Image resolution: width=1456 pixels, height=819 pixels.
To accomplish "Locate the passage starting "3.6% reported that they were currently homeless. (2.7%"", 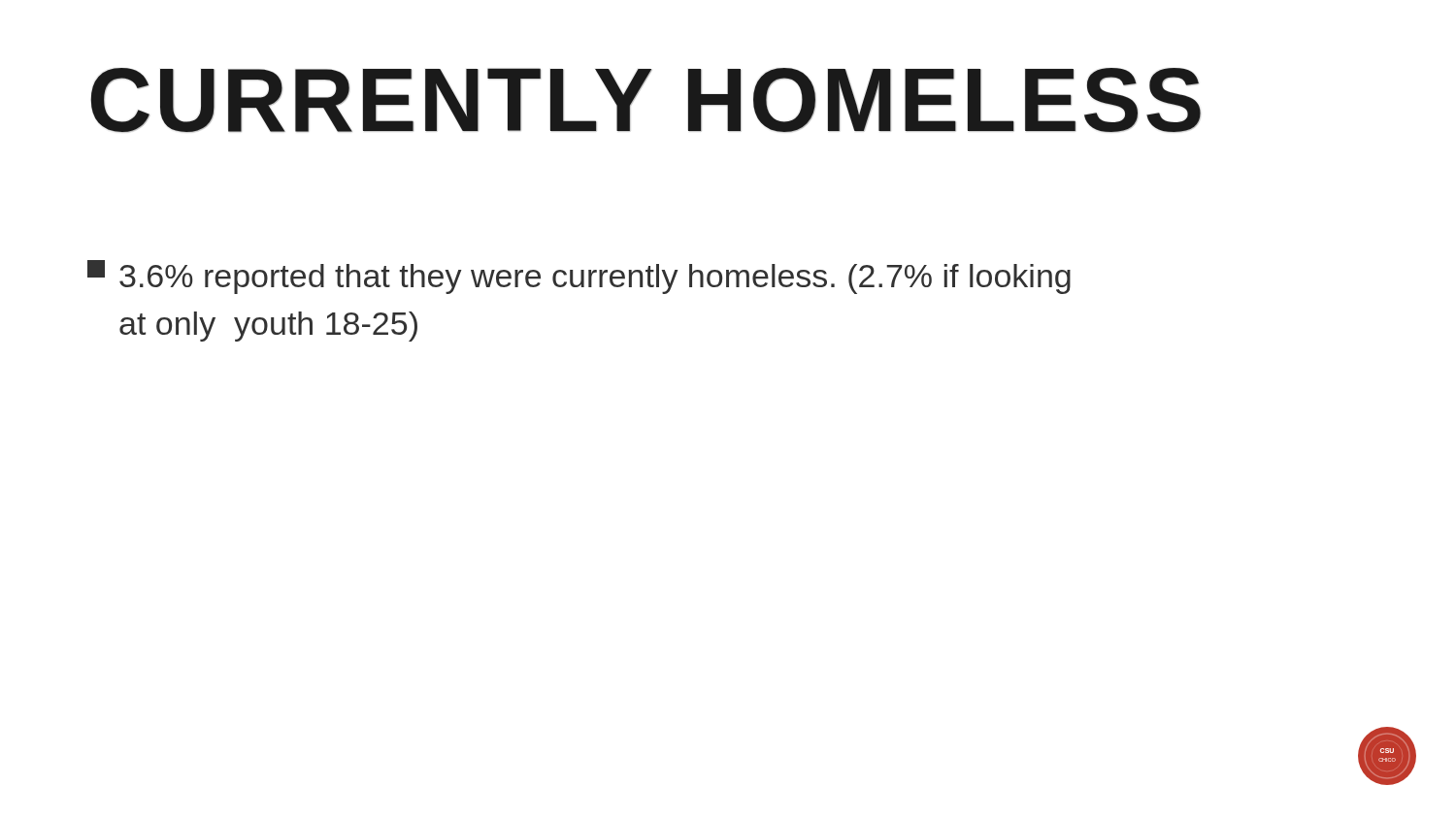I will pos(675,300).
